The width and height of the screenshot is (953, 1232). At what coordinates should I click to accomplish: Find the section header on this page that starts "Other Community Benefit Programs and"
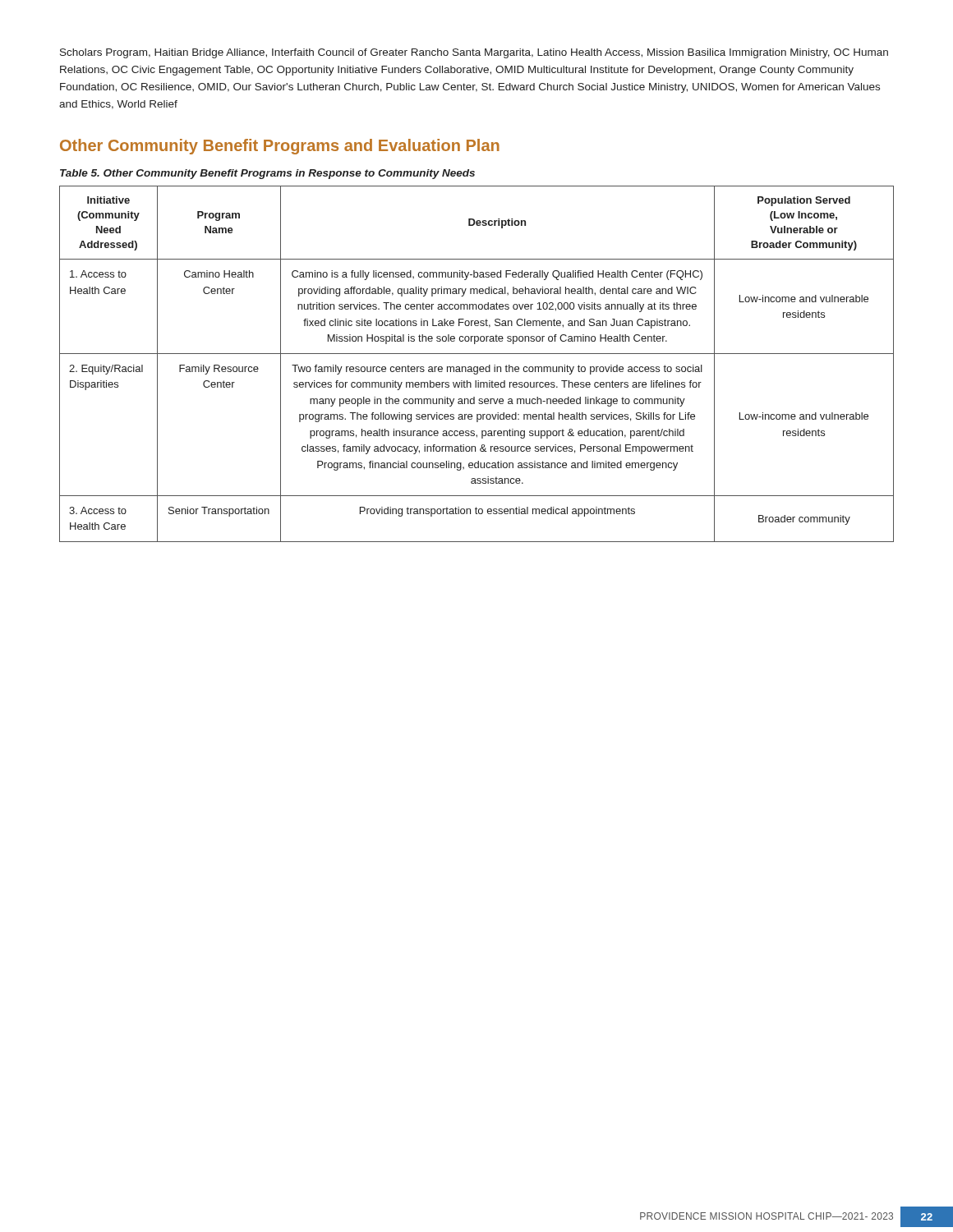click(x=280, y=145)
